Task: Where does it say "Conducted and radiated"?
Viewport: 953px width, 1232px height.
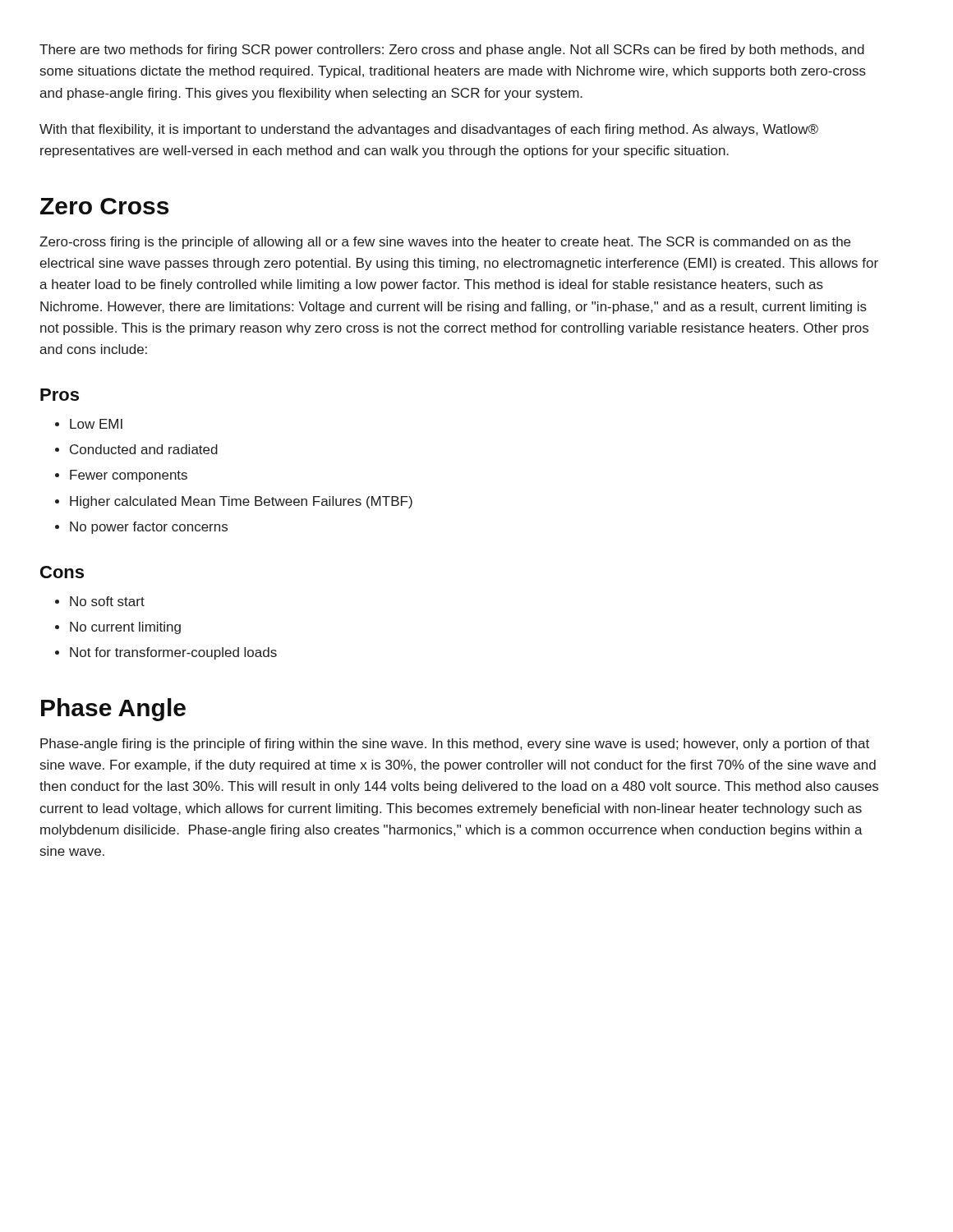Action: (x=144, y=450)
